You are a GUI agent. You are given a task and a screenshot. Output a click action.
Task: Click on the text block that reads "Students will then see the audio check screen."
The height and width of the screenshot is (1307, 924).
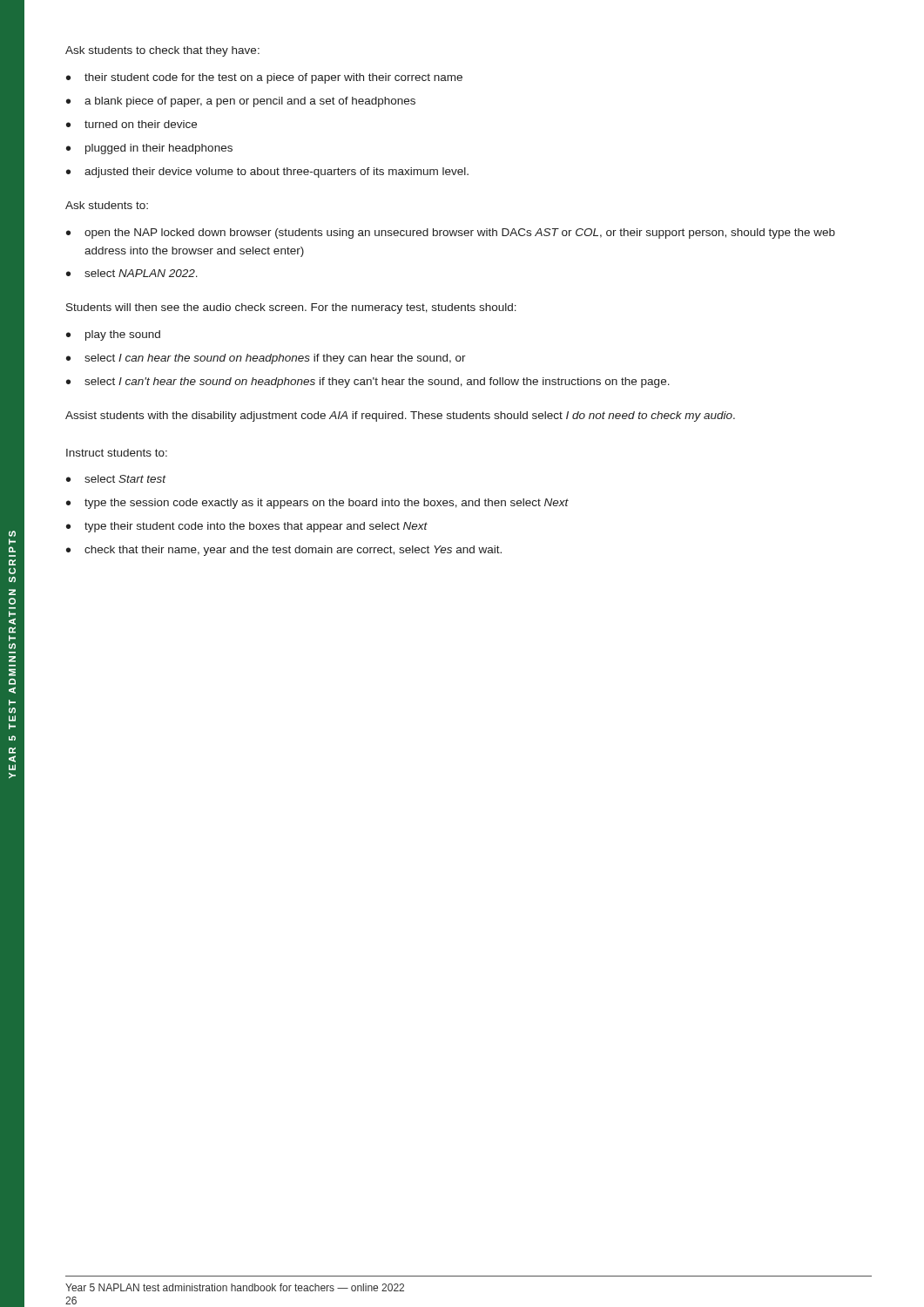291,307
